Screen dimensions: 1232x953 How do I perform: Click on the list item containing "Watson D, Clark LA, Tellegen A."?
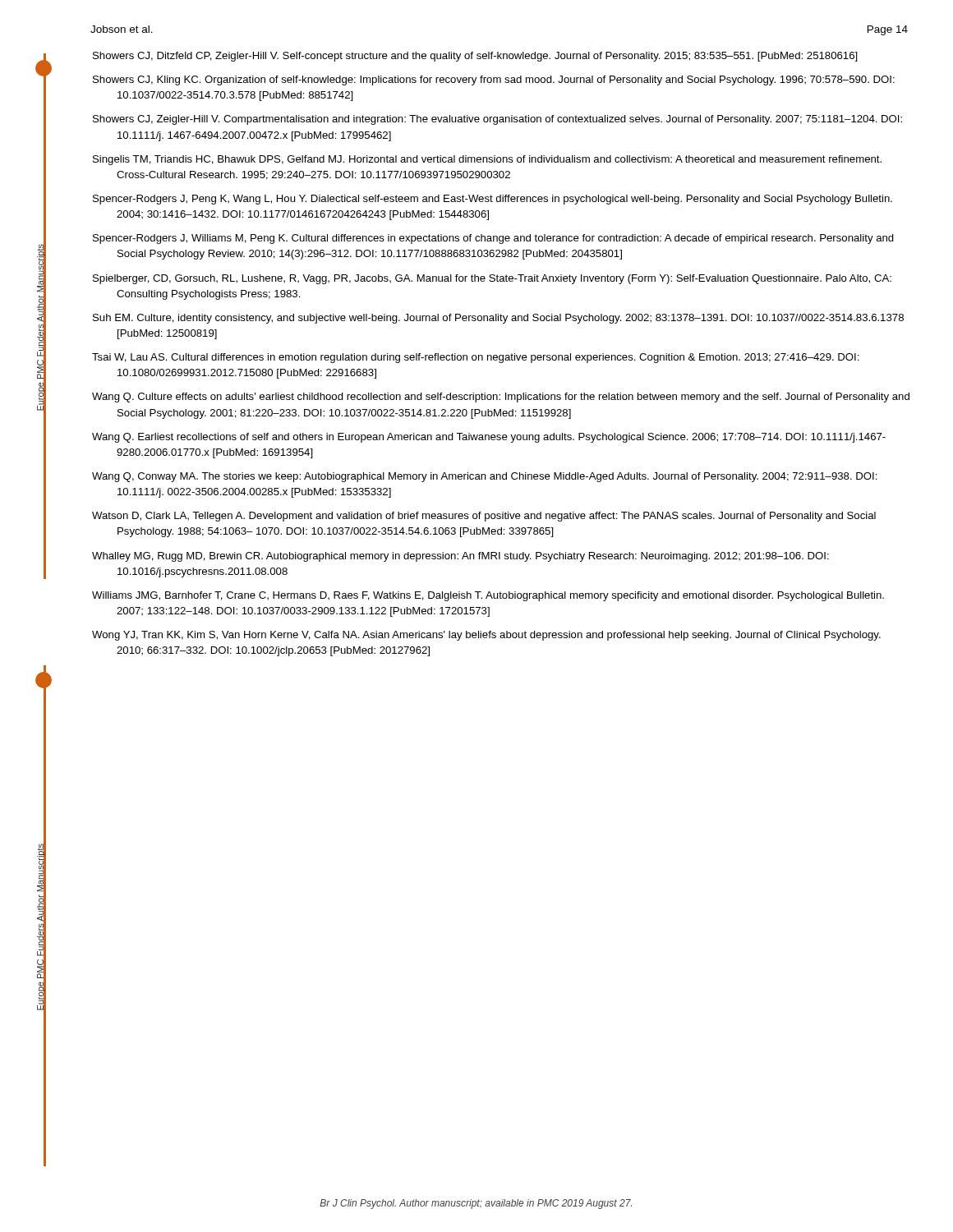(x=484, y=523)
